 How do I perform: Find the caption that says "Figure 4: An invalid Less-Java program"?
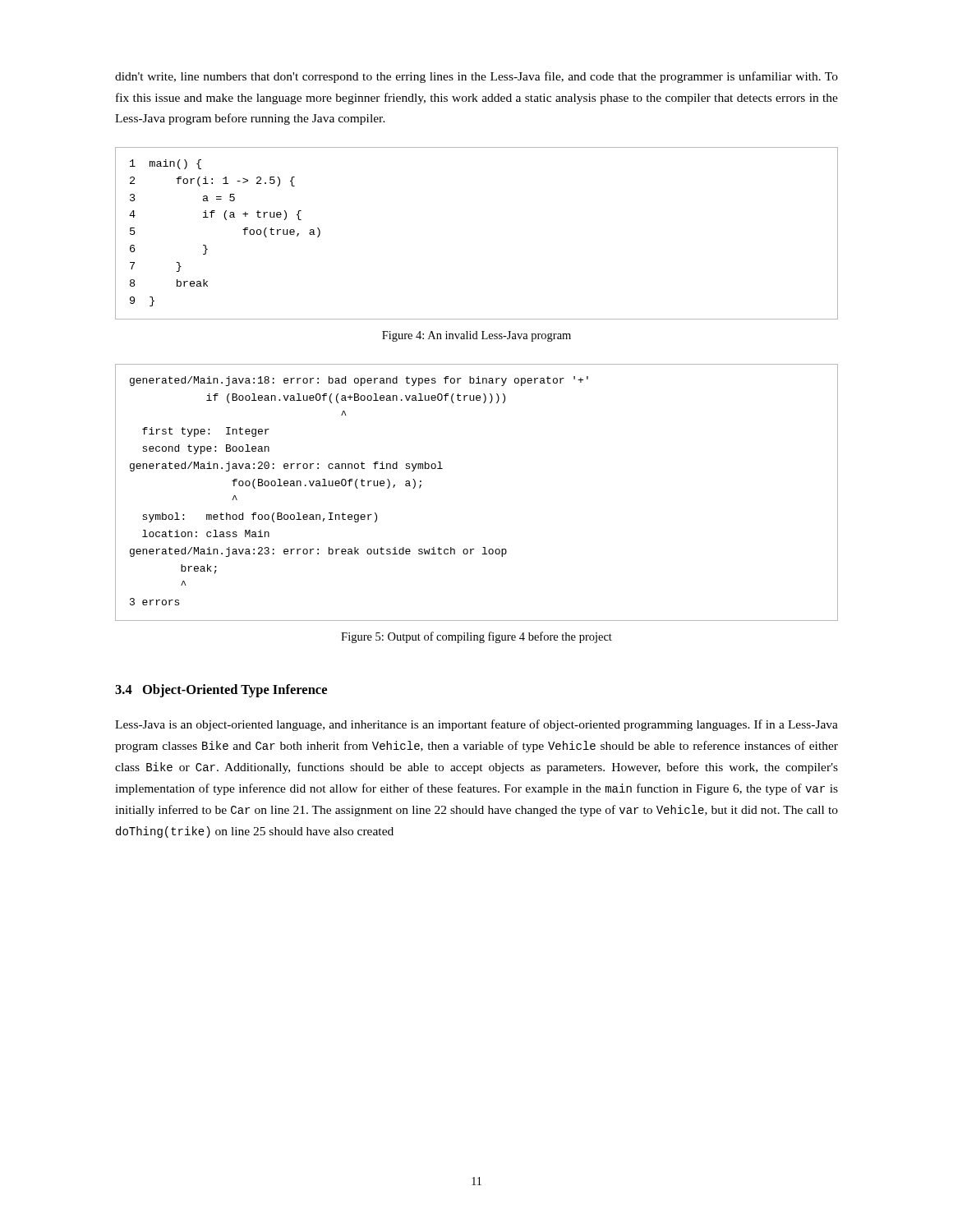(x=476, y=335)
